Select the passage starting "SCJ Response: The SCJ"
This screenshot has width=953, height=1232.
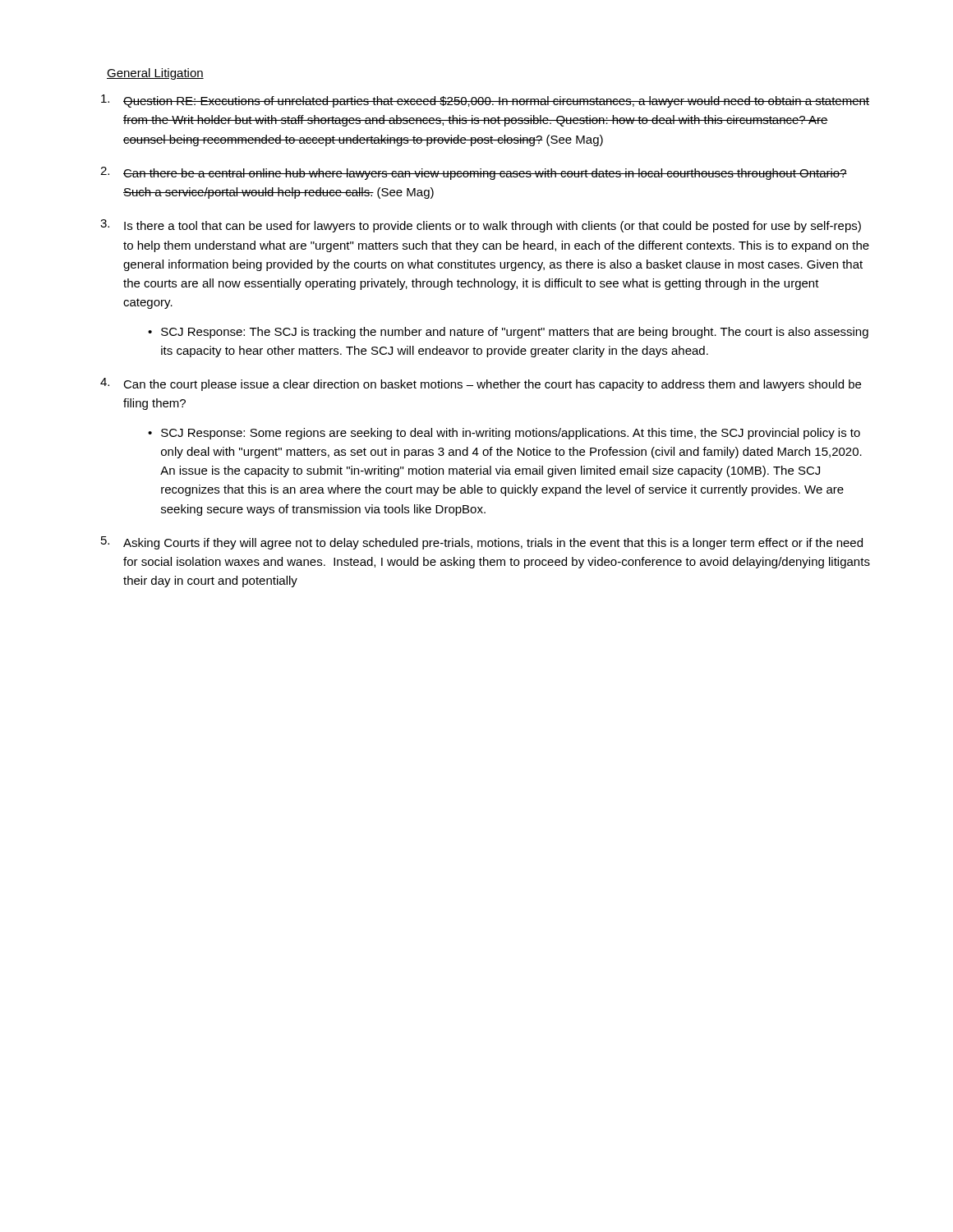pyautogui.click(x=515, y=341)
